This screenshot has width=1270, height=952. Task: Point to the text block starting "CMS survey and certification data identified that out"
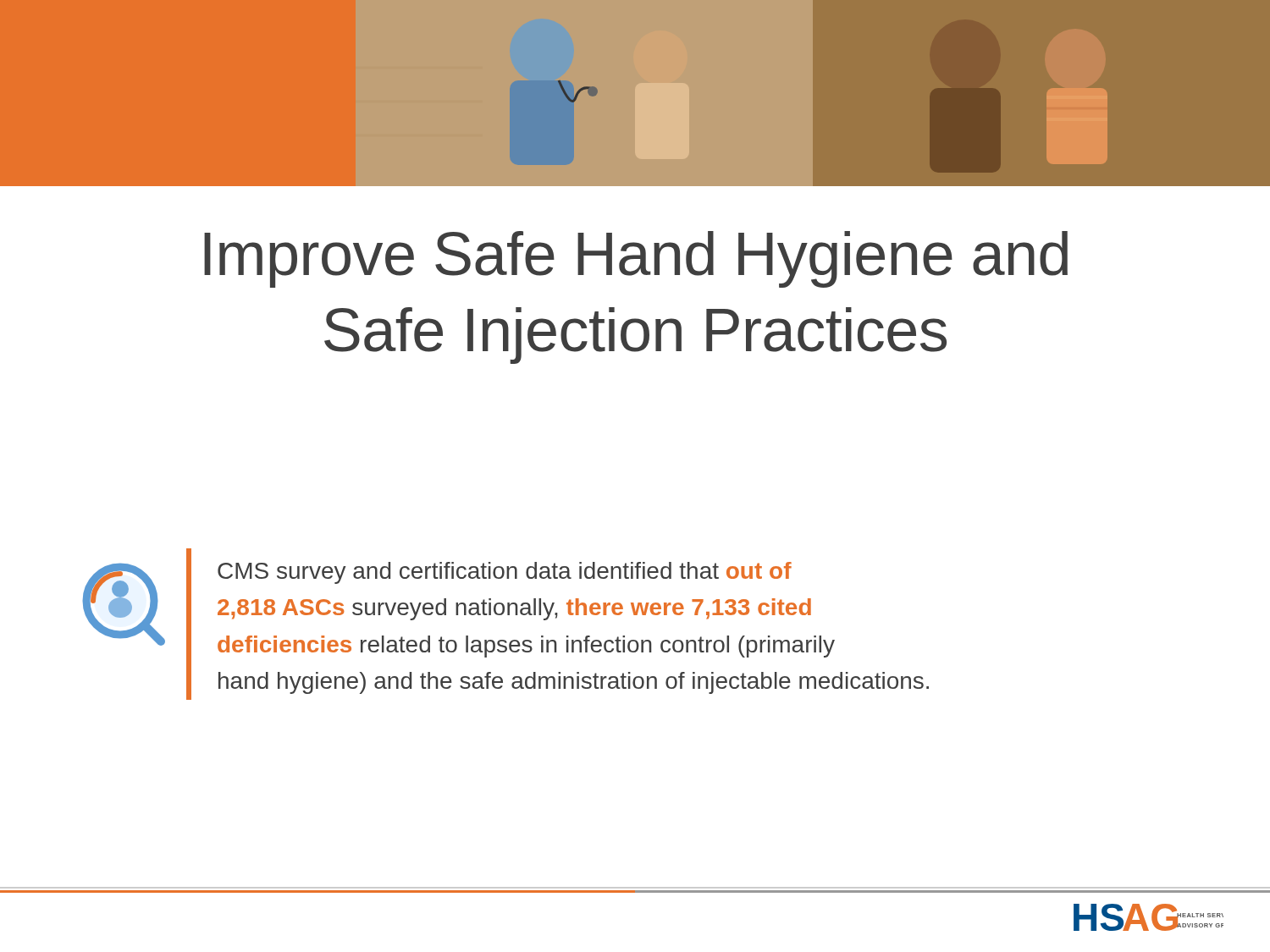coord(499,624)
